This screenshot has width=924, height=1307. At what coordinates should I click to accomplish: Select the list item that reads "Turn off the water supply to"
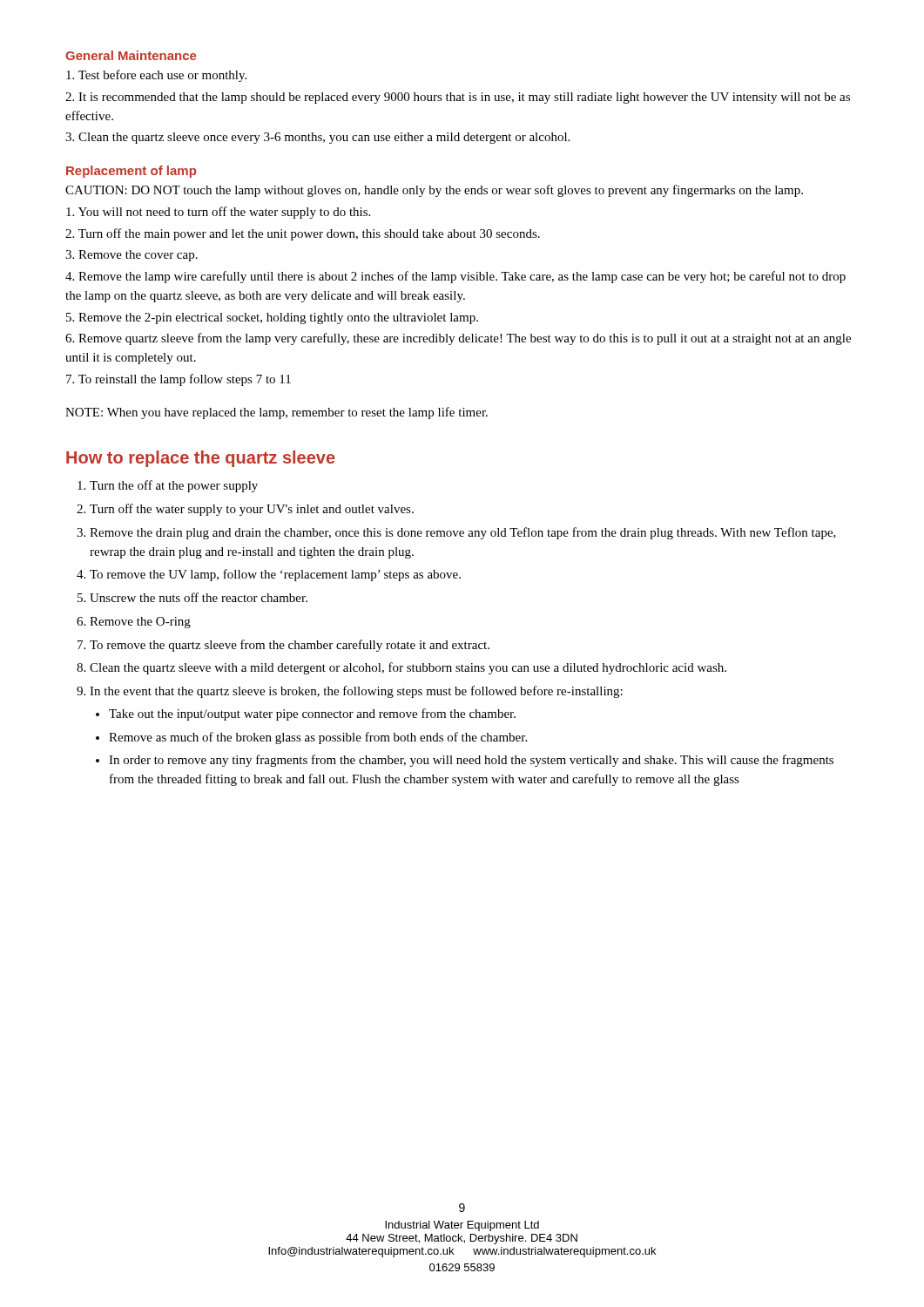[x=252, y=509]
